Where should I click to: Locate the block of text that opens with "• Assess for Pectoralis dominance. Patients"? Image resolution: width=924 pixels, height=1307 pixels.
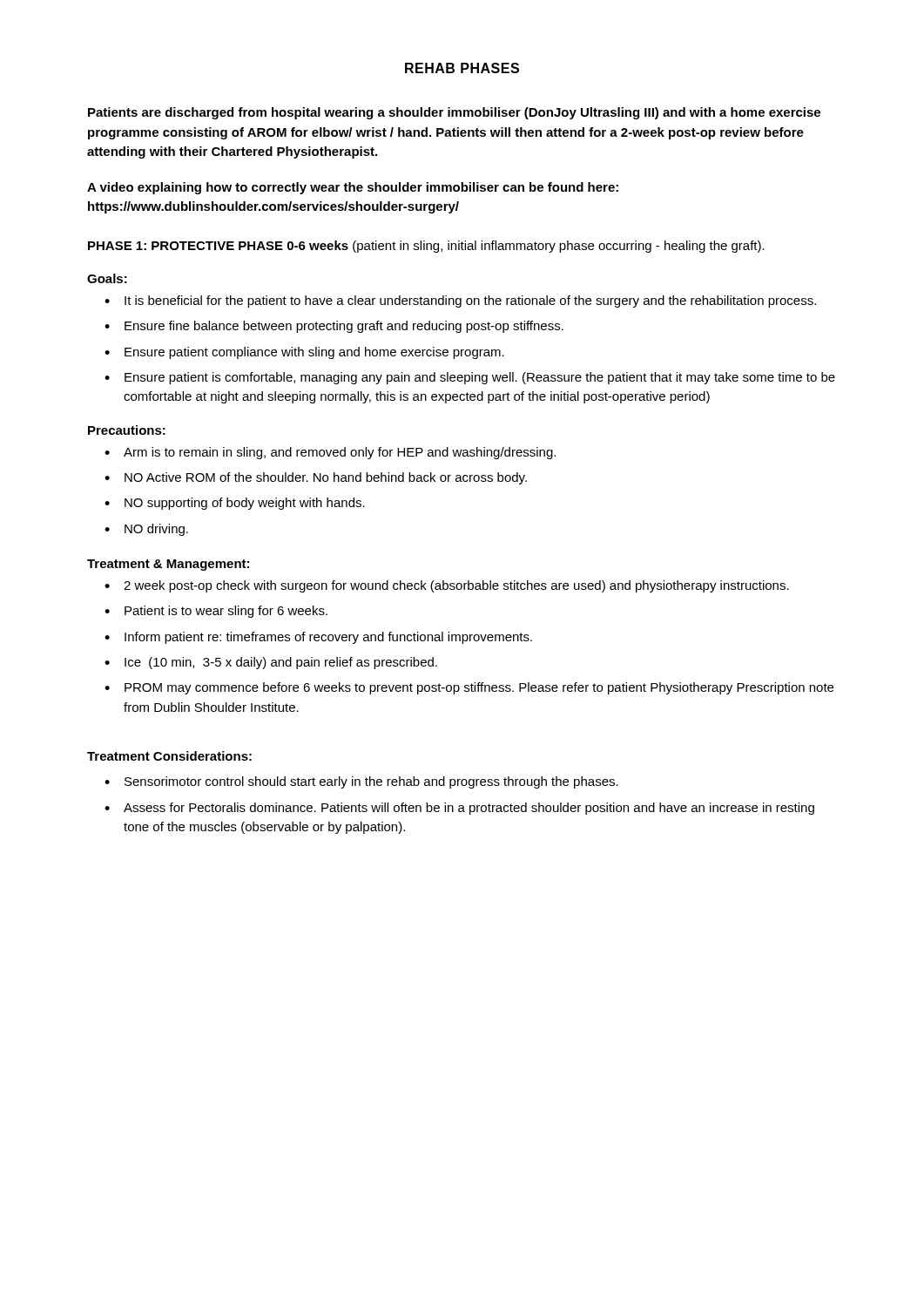pos(471,817)
